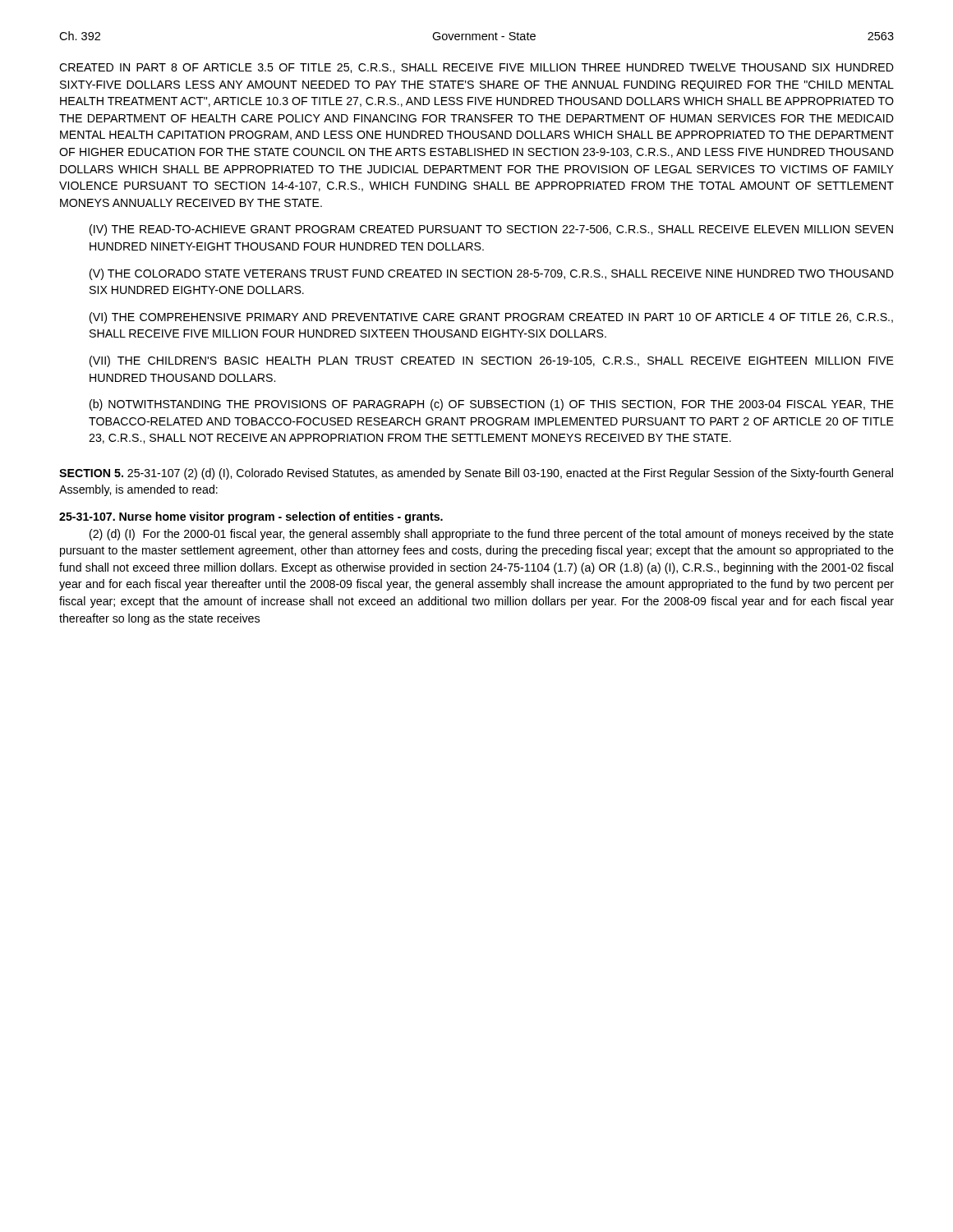Viewport: 953px width, 1232px height.
Task: Select the text starting "(2) (d) (I)"
Action: 476,576
